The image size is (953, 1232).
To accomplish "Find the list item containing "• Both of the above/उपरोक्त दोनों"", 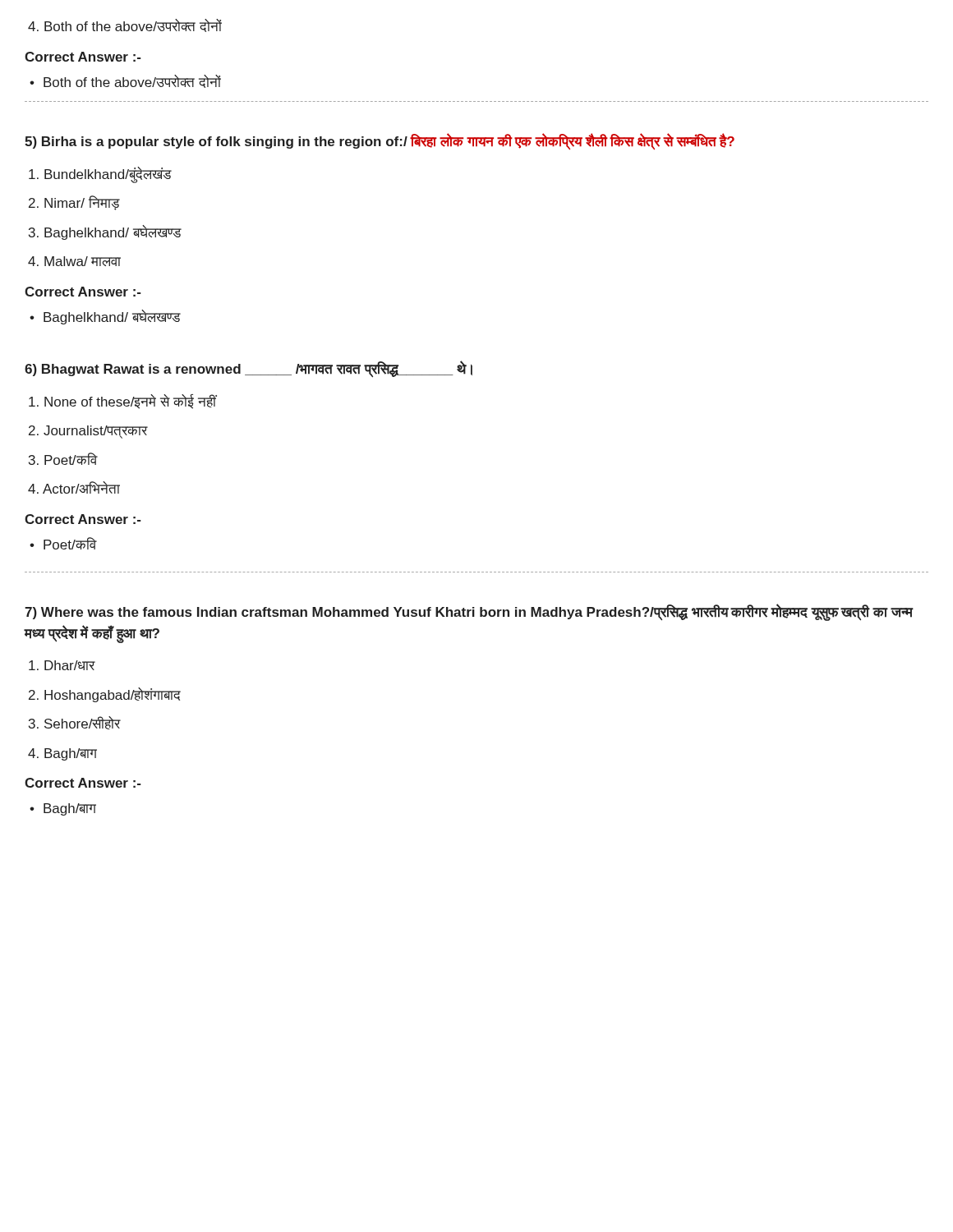I will [125, 82].
